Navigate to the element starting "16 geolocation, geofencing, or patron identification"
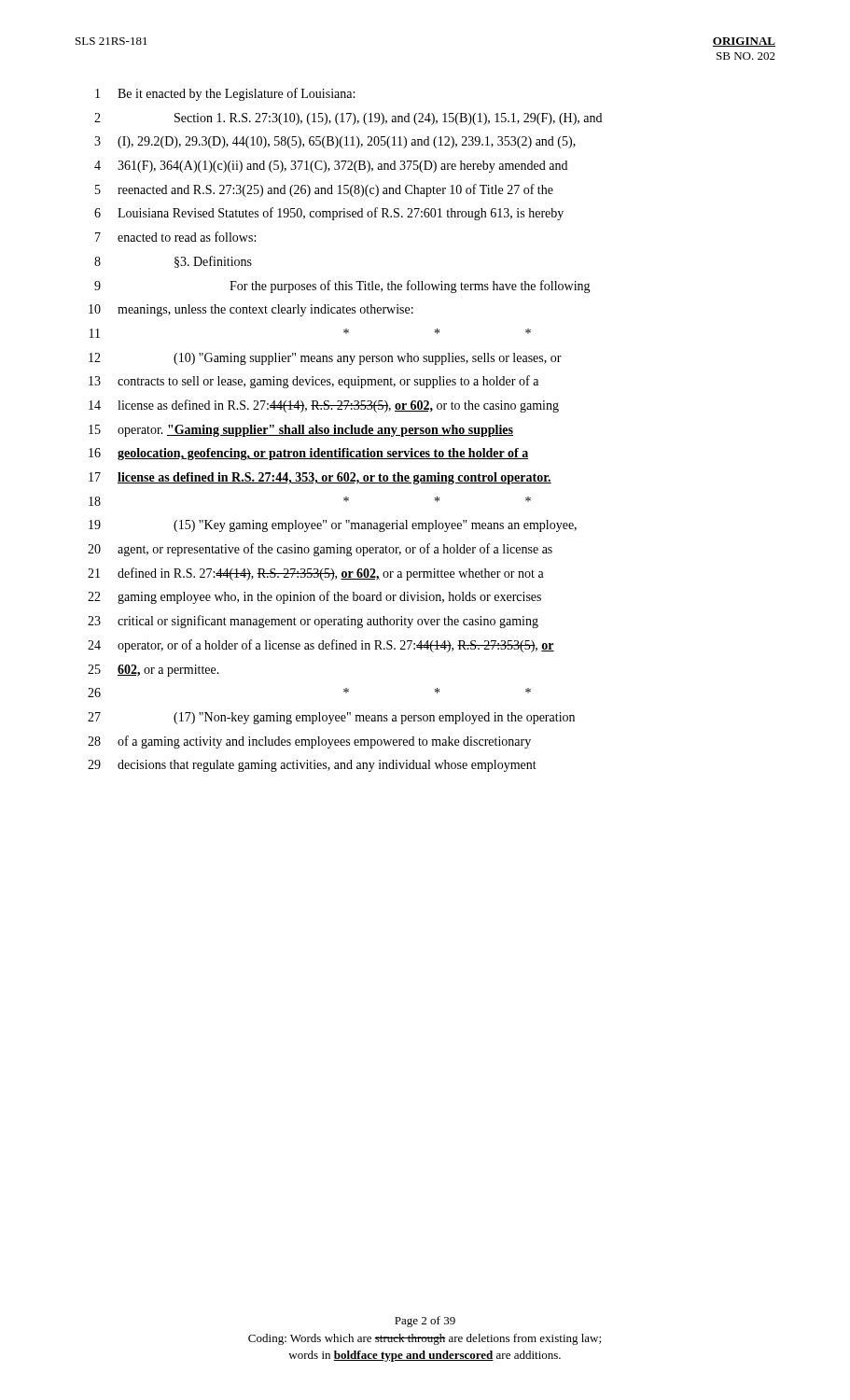Image resolution: width=850 pixels, height=1400 pixels. pos(425,454)
